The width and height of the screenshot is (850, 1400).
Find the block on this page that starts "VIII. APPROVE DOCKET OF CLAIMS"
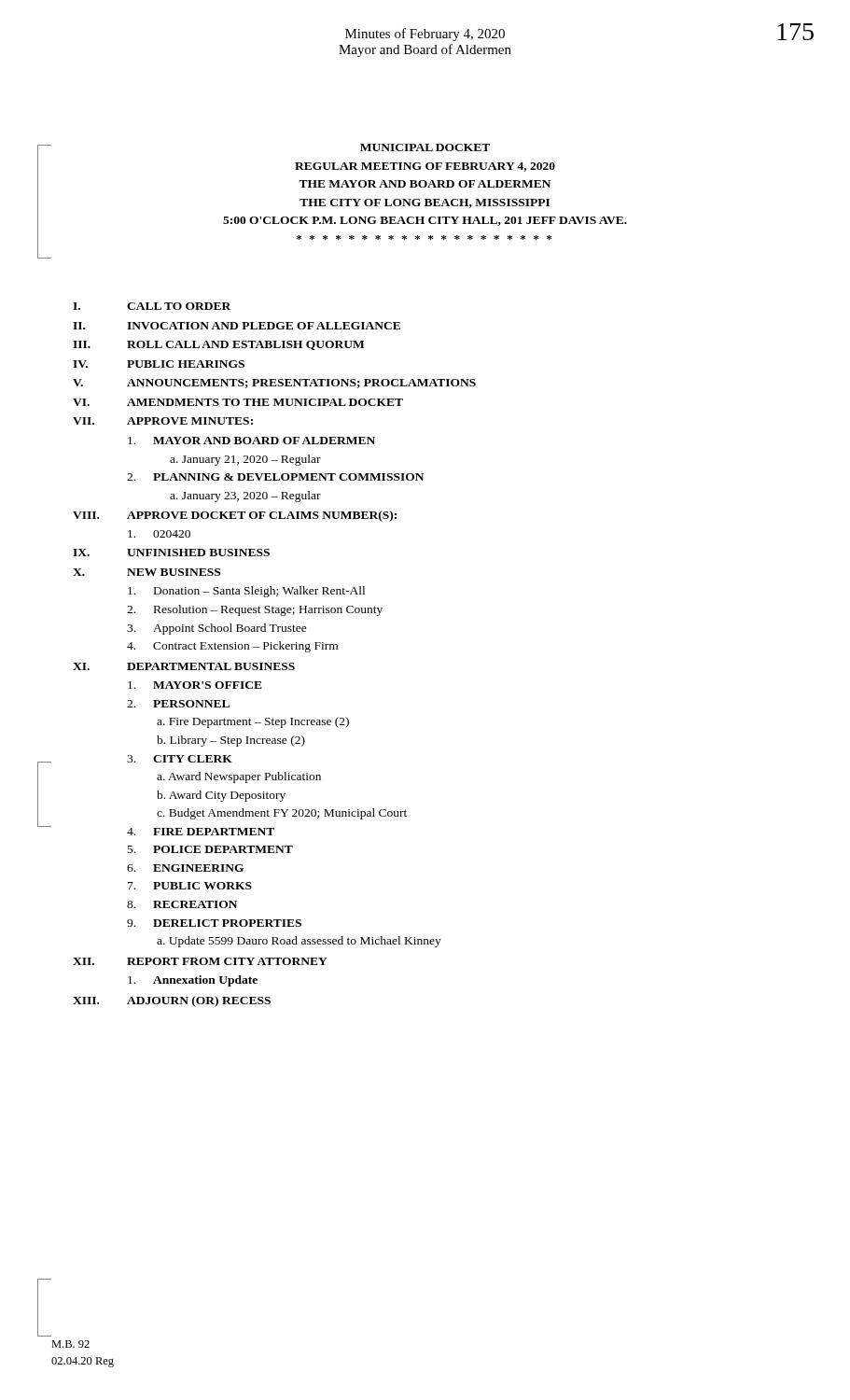pyautogui.click(x=235, y=516)
